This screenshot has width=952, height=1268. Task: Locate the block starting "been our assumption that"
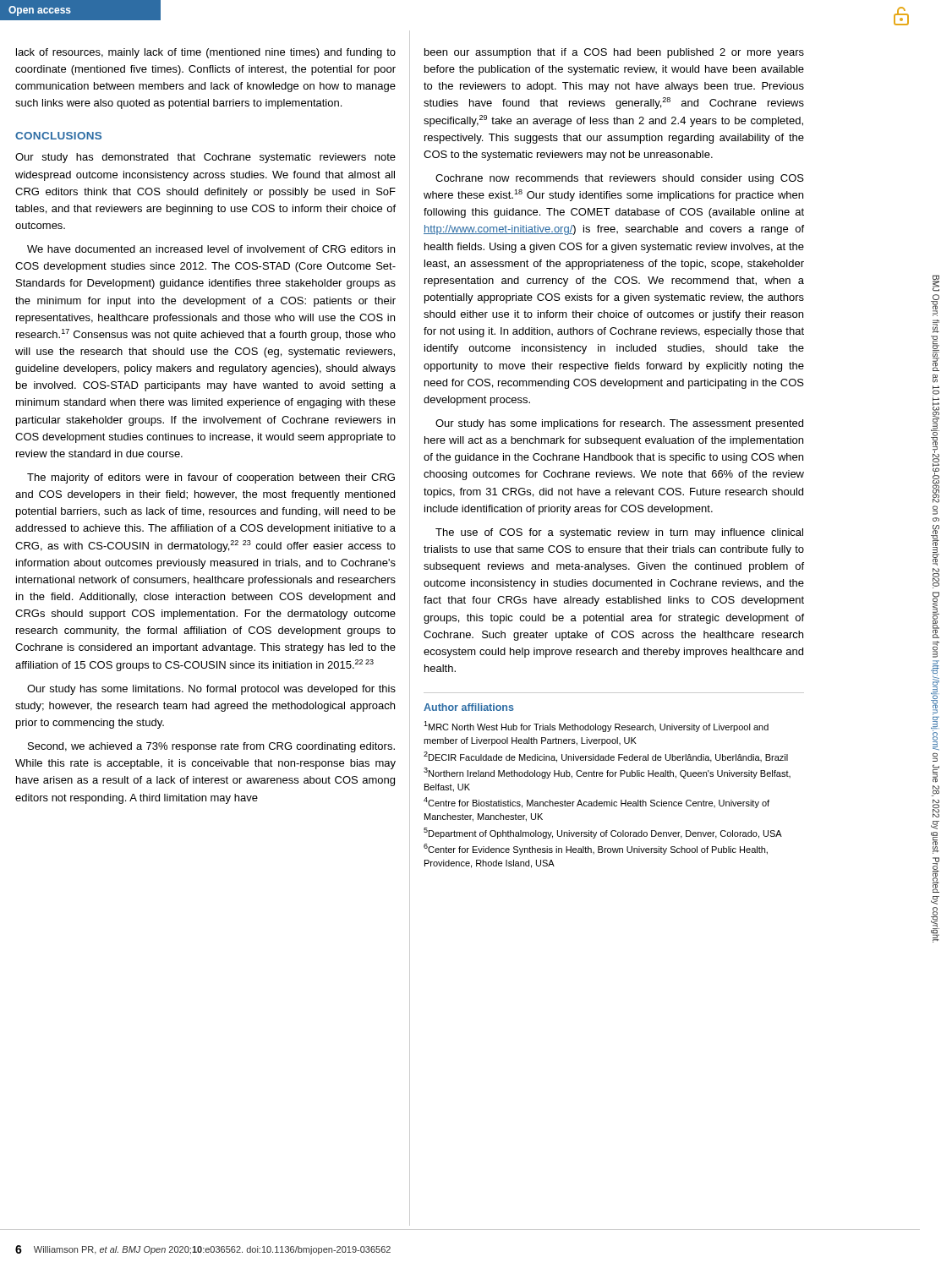coord(614,103)
